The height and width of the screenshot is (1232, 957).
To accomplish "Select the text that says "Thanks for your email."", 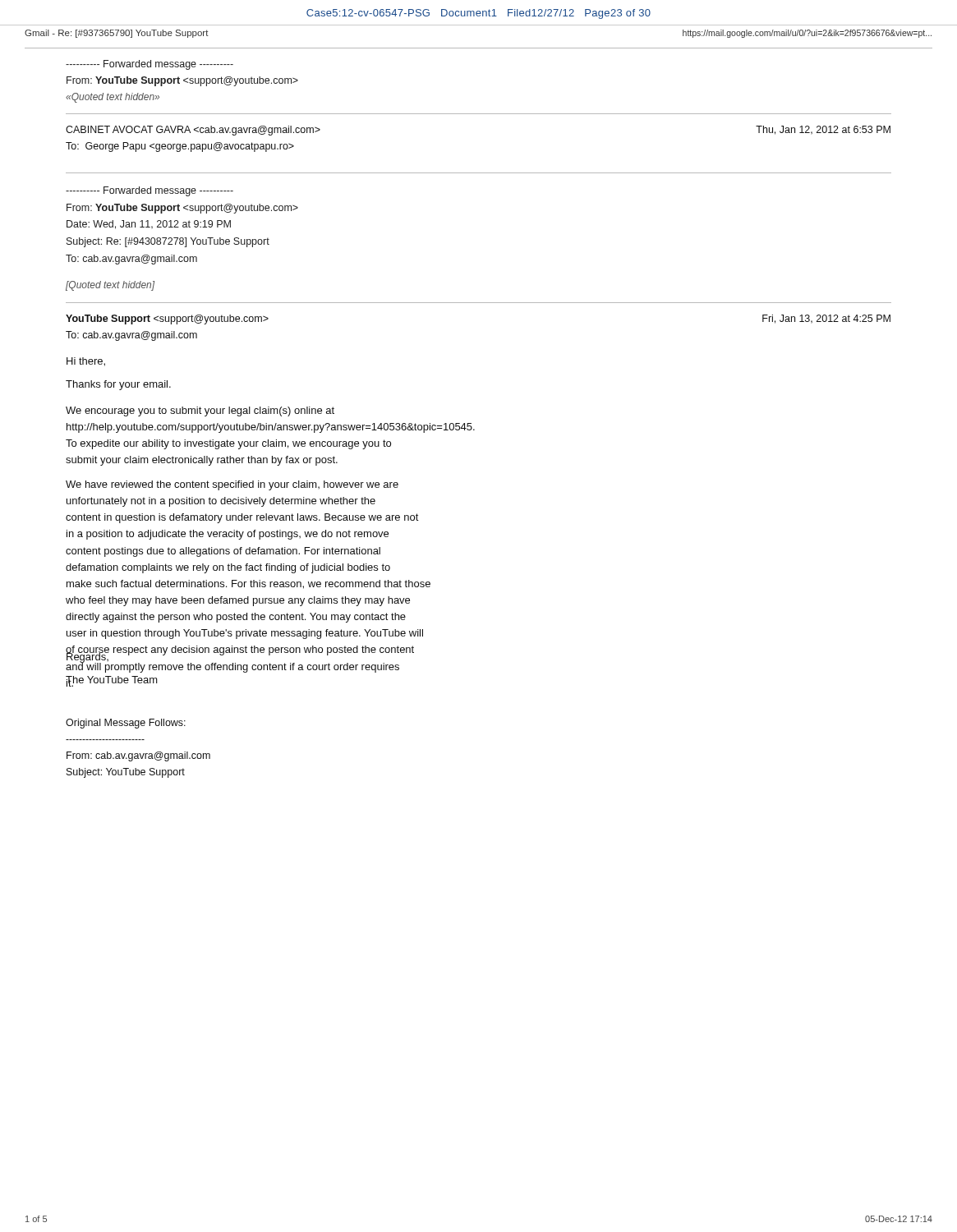I will [x=119, y=384].
